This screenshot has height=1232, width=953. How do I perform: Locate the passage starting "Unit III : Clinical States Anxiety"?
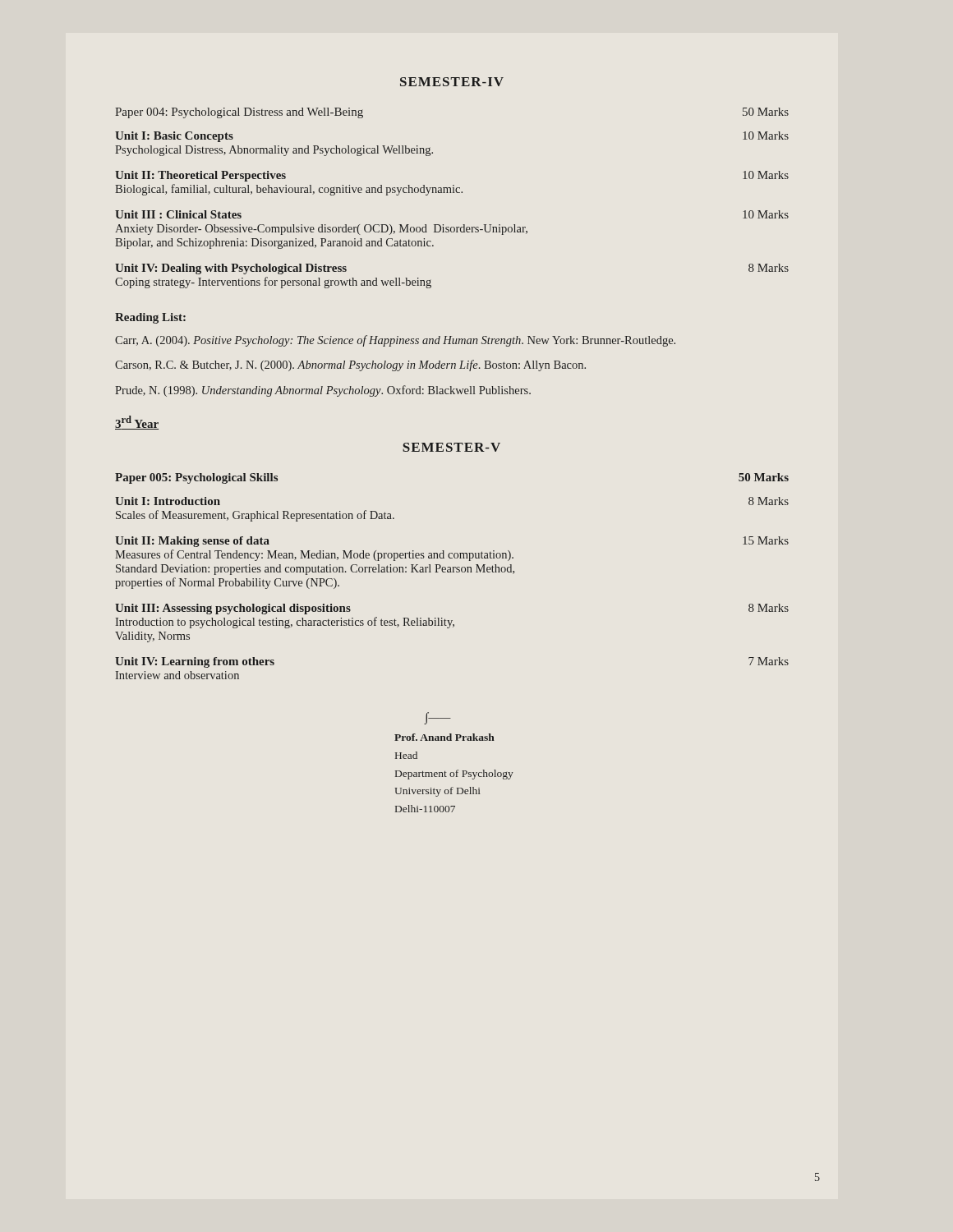tap(452, 229)
